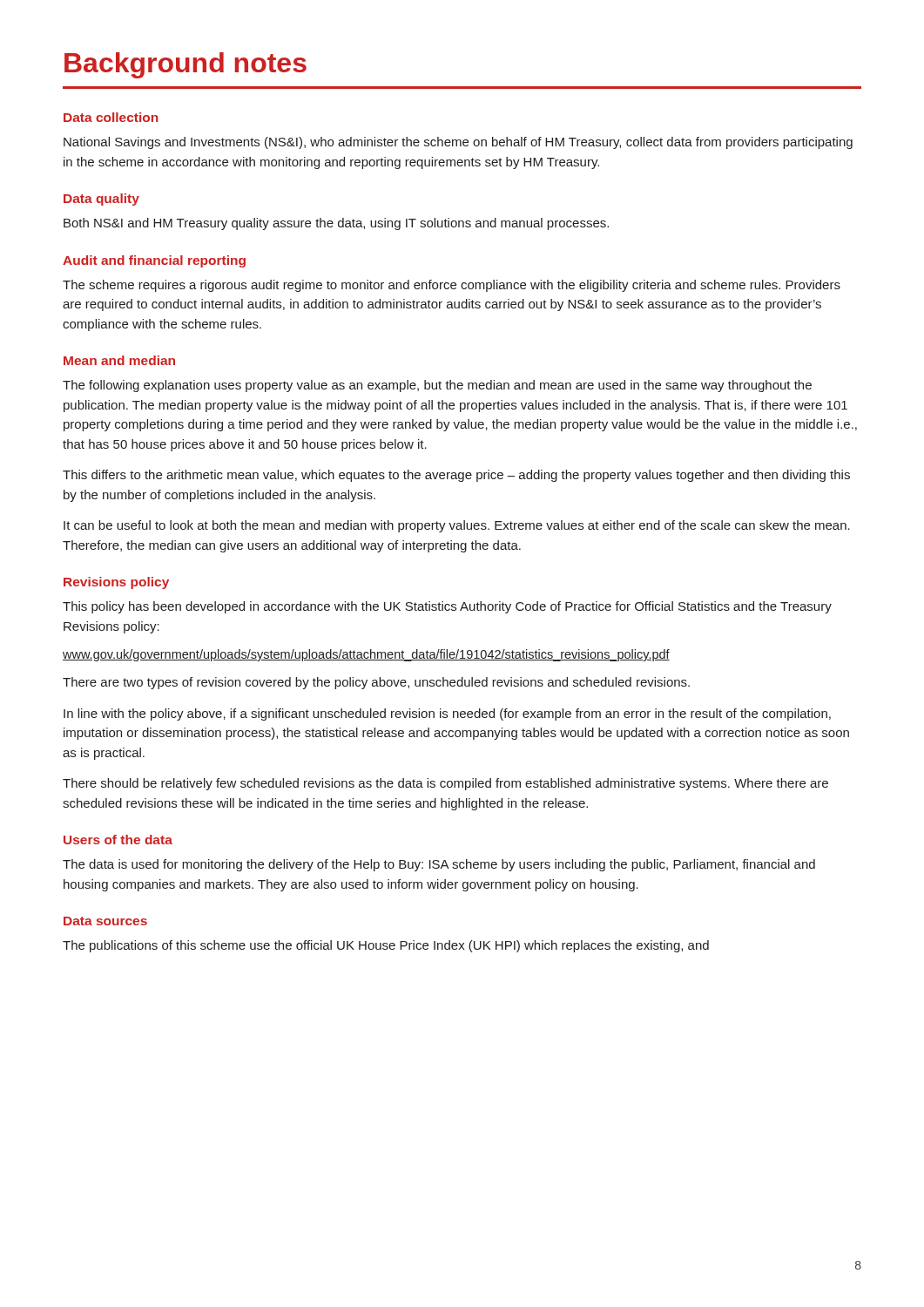Point to the block beginning "The scheme requires a rigorous audit regime"
Screen dimensions: 1307x924
click(452, 304)
